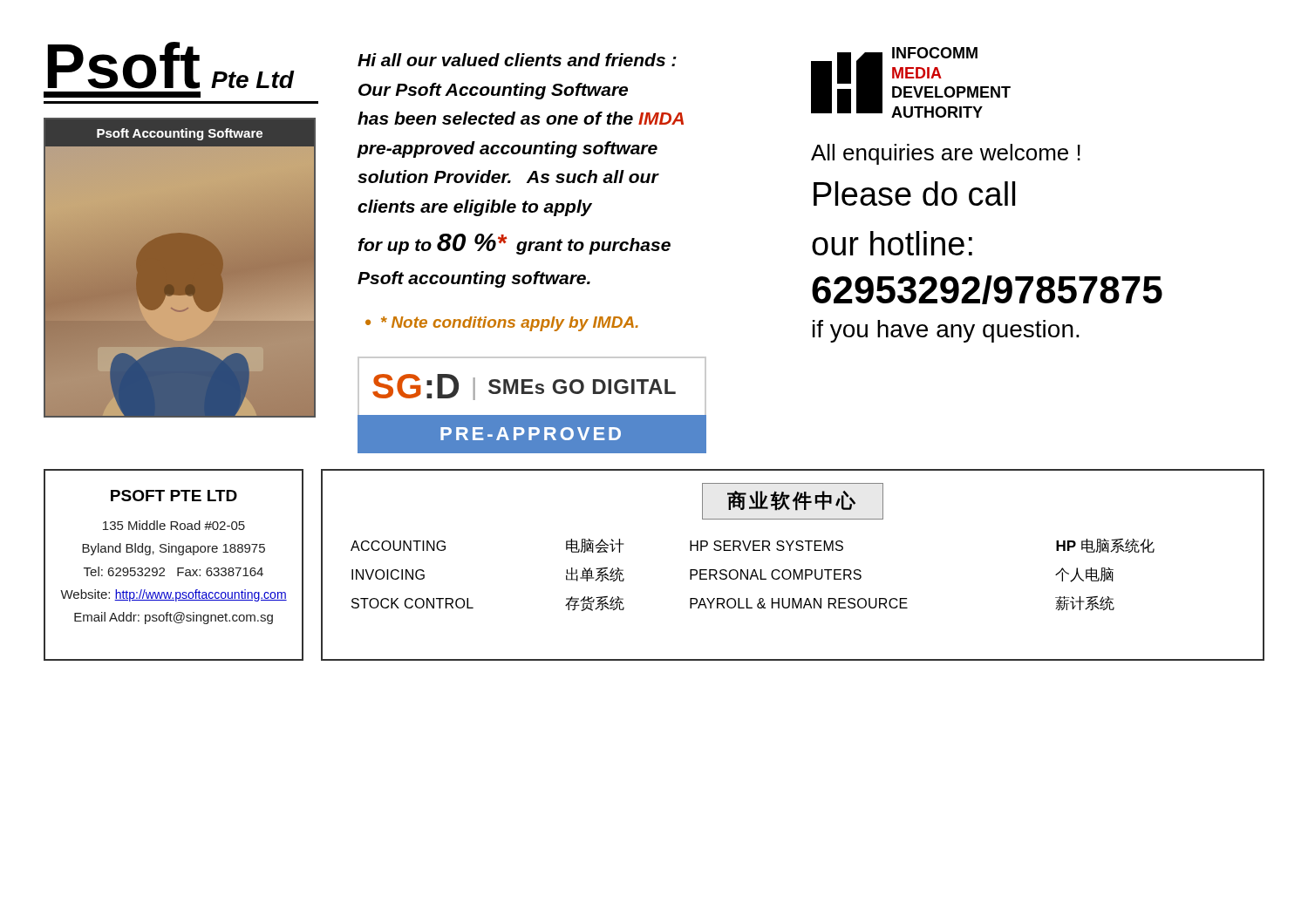Locate the list item that reads "• * Note conditions apply by IMDA."
1308x924 pixels.
coord(502,323)
